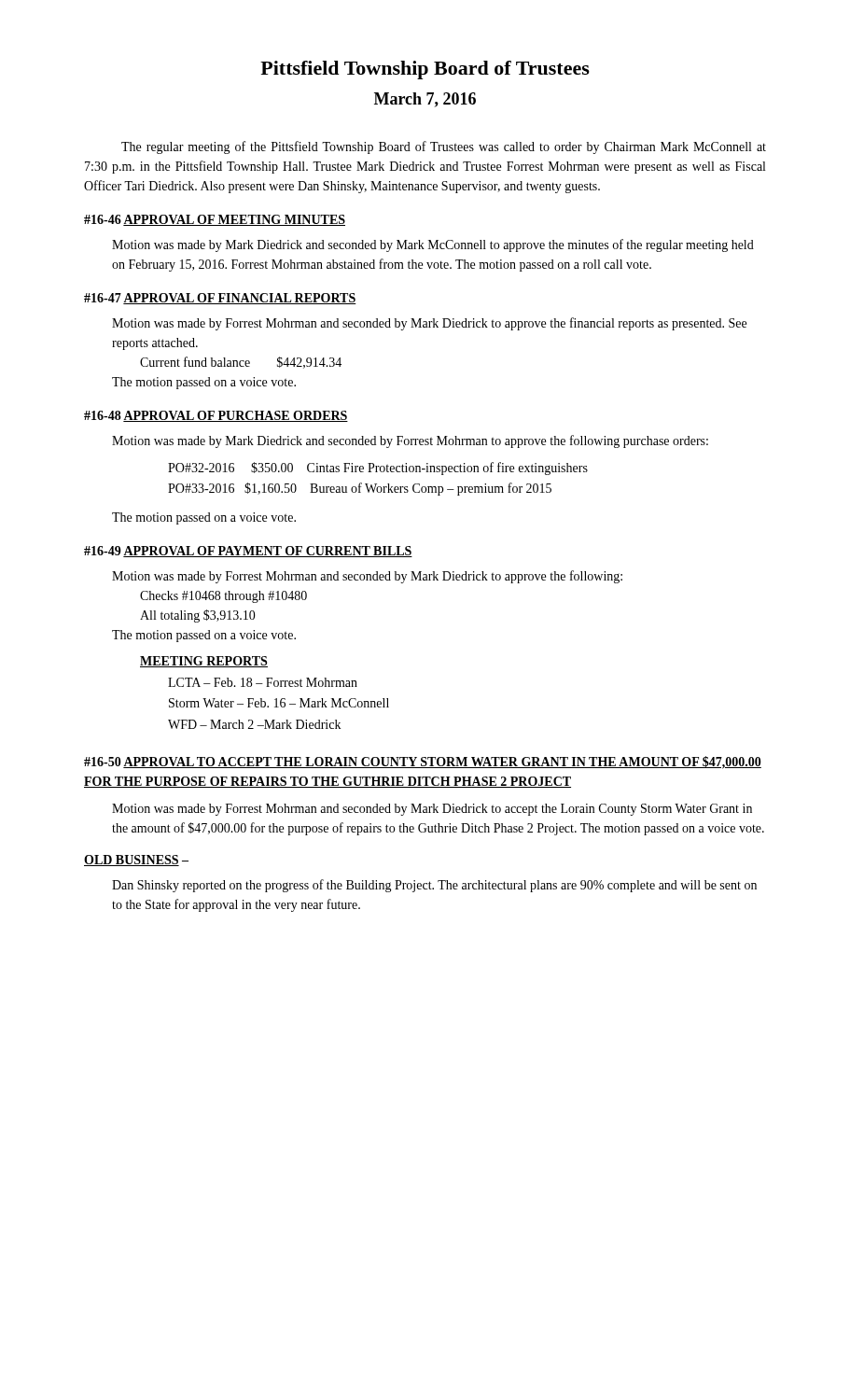Find the section header containing "#16-49 APPROVAL OF"
The width and height of the screenshot is (850, 1400).
248,551
